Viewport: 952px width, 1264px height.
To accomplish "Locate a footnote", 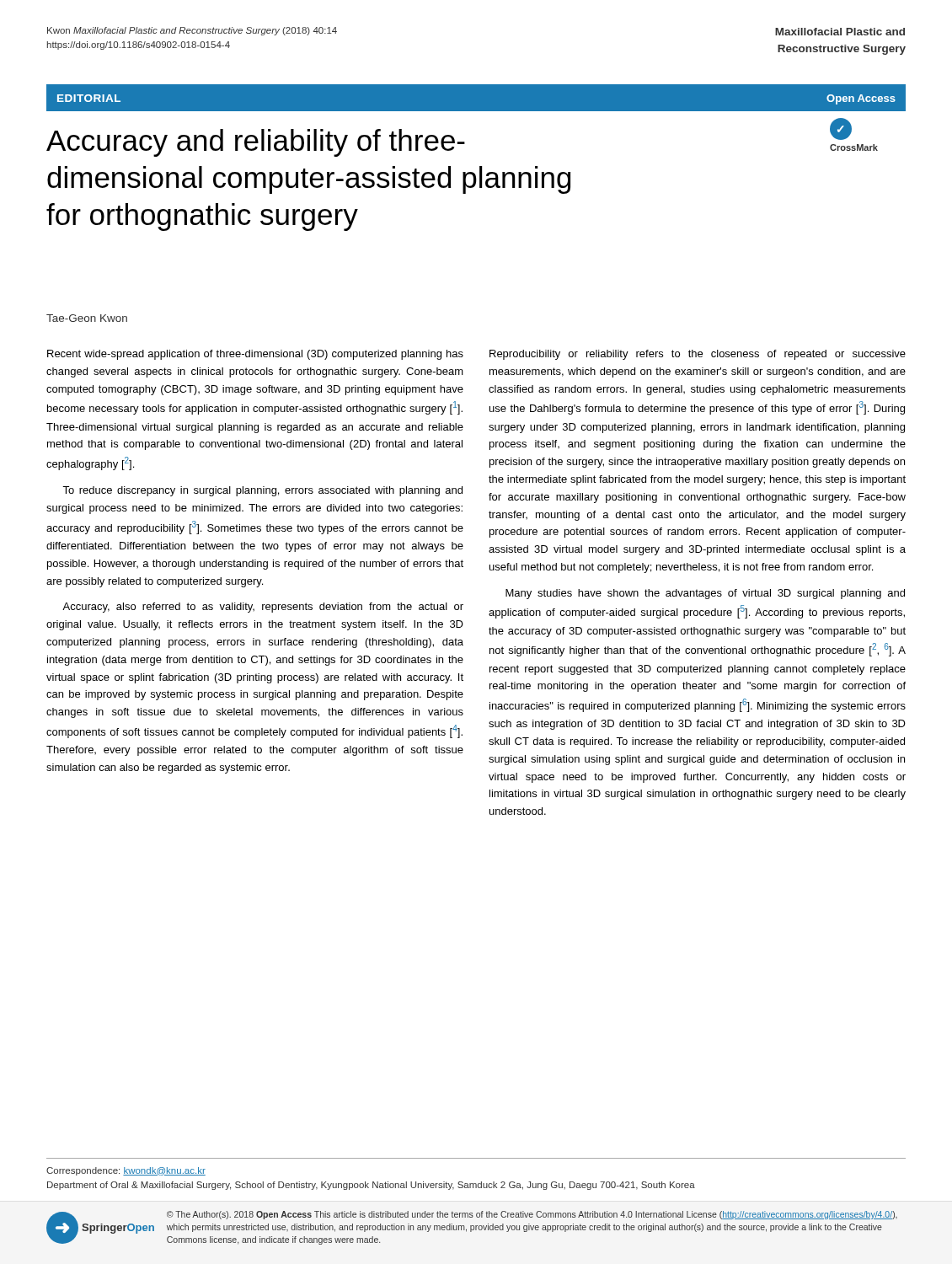I will (371, 1177).
